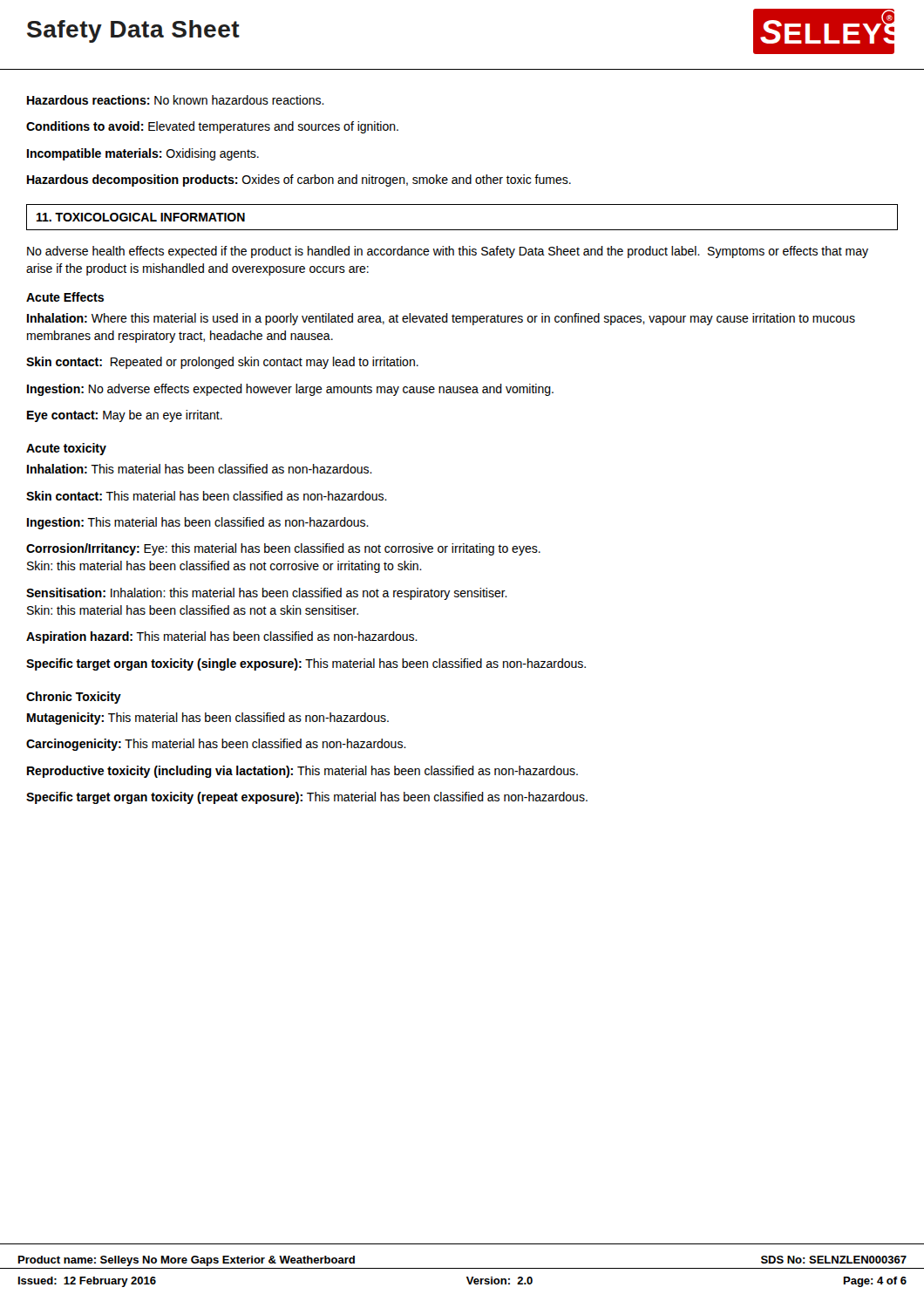Click where it says "11. TOXICOLOGICAL INFORMATION"
Screen dimensions: 1308x924
140,217
